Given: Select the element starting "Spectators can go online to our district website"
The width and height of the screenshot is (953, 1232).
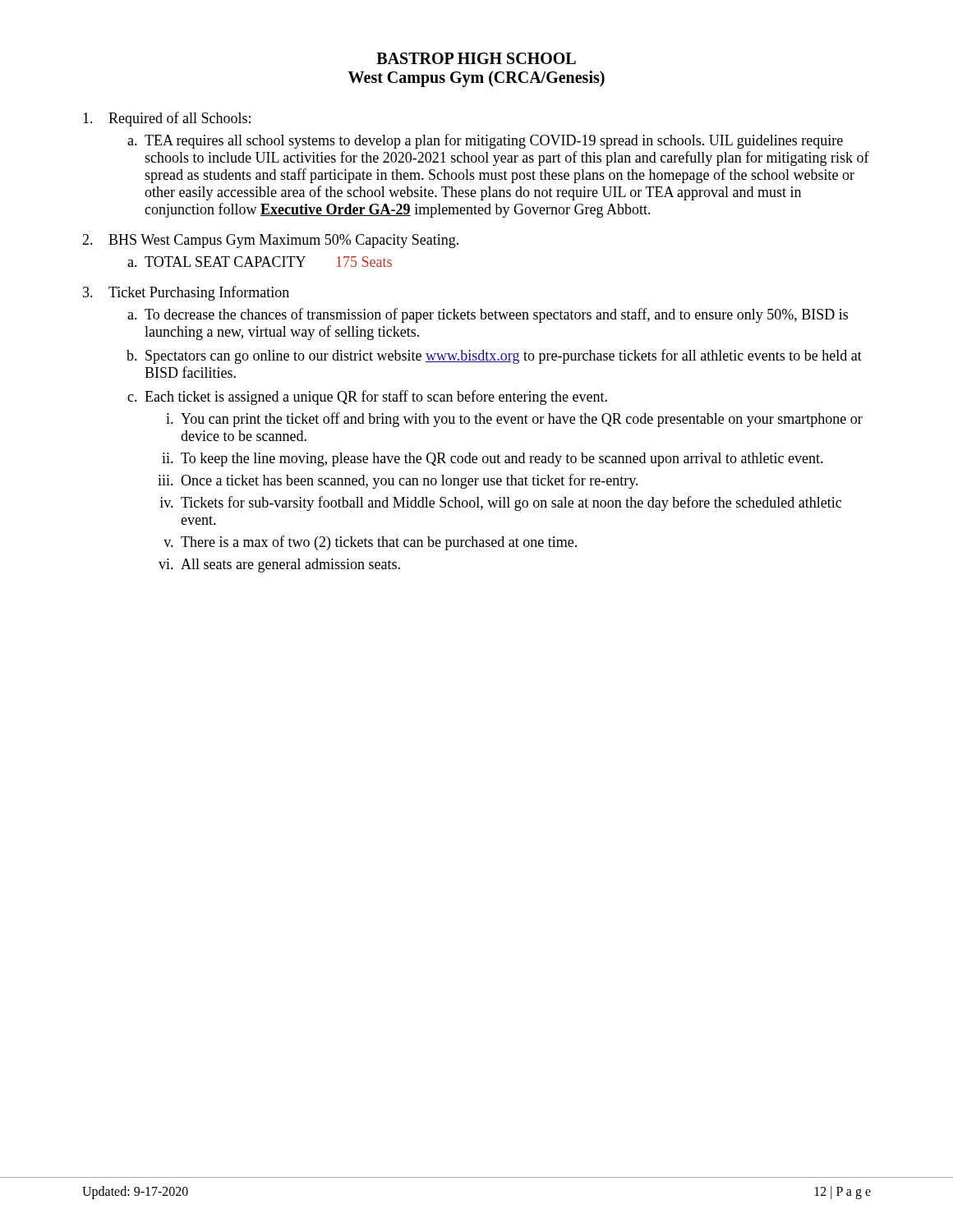Looking at the screenshot, I should tap(503, 364).
